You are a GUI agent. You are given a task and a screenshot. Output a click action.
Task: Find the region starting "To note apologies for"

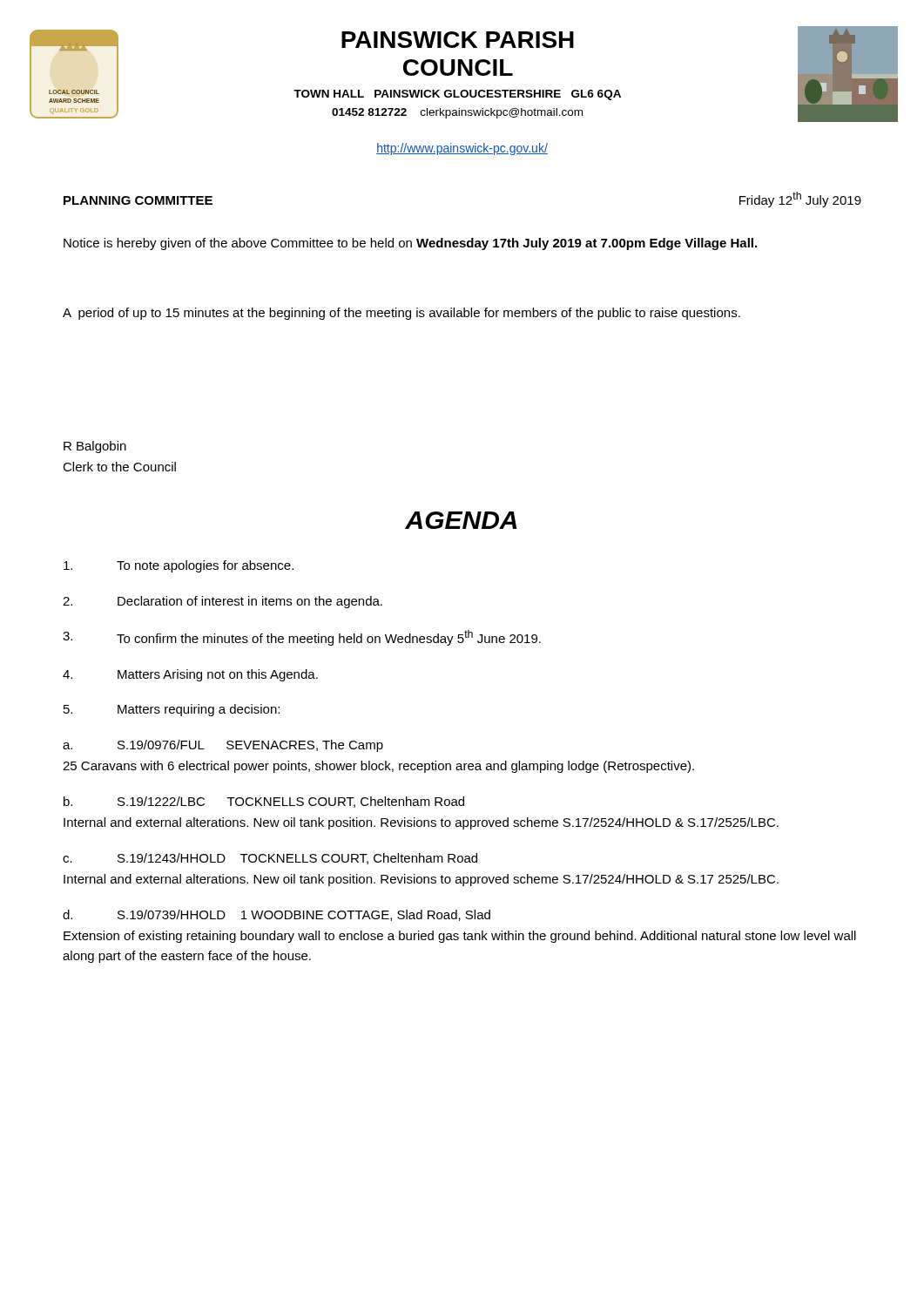179,566
